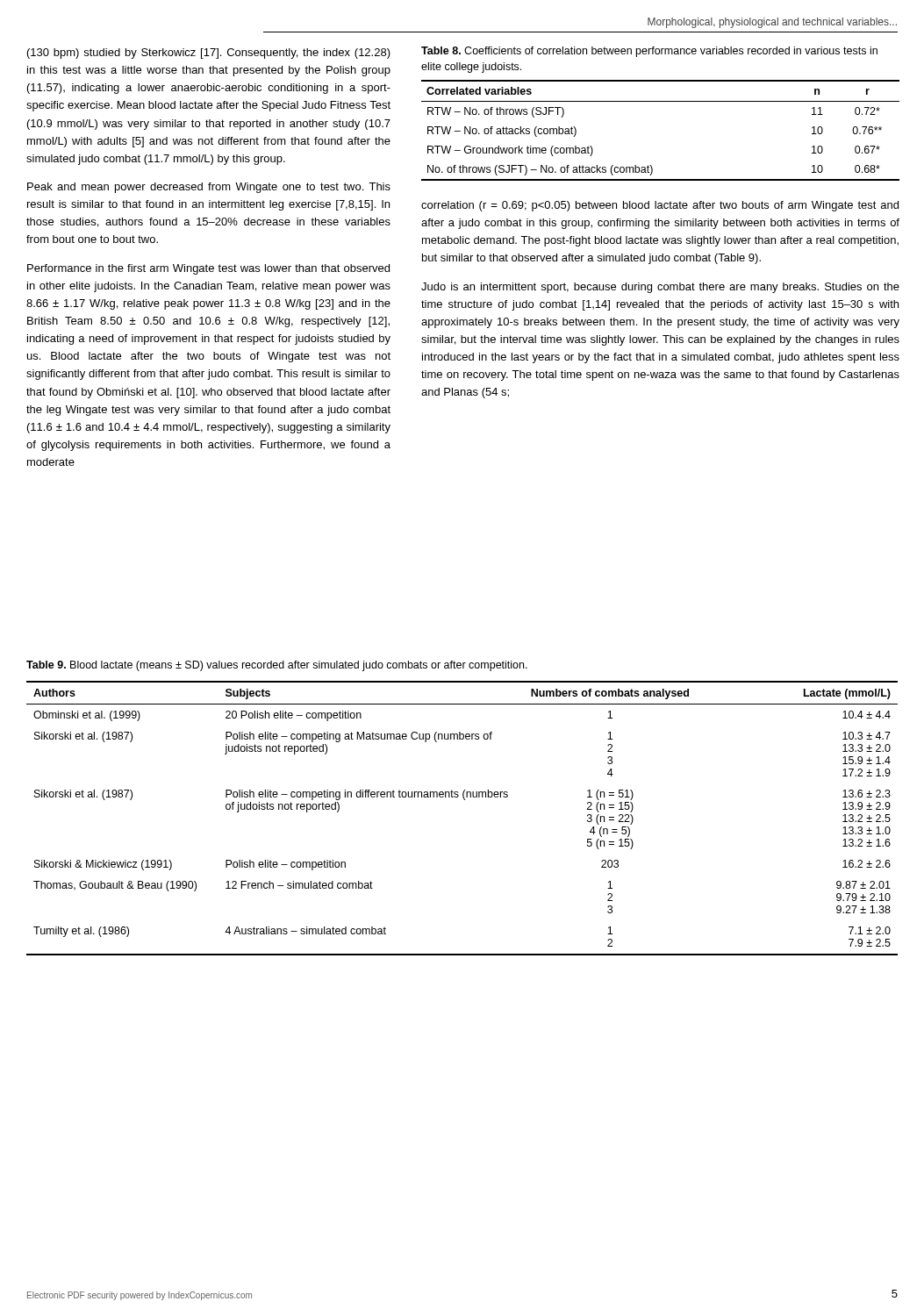Locate the text starting "Performance in the first arm Wingate test was"
This screenshot has height=1316, width=924.
point(208,365)
